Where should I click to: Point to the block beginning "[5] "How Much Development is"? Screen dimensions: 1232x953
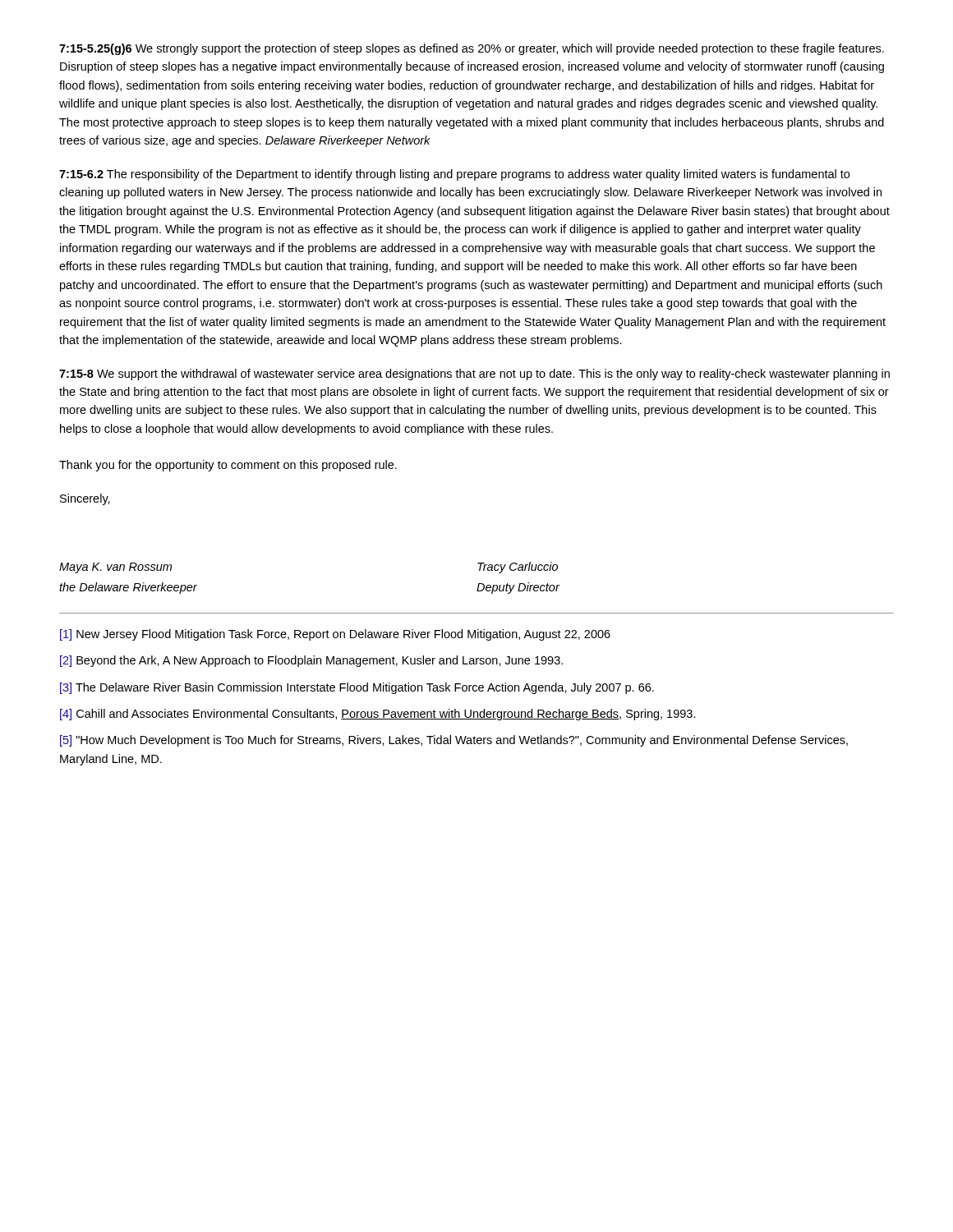(454, 750)
